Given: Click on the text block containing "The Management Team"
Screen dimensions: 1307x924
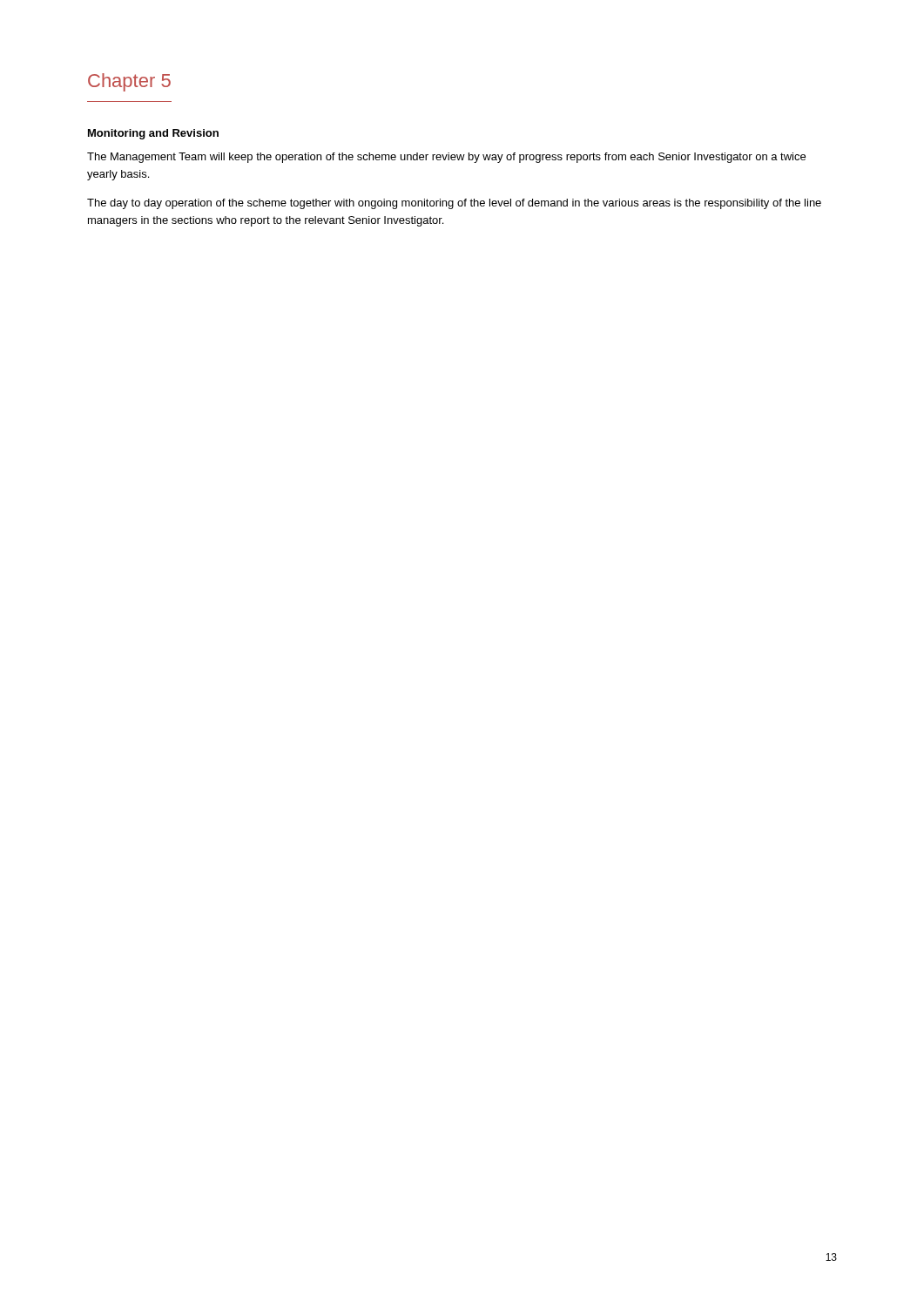Looking at the screenshot, I should click(x=462, y=165).
